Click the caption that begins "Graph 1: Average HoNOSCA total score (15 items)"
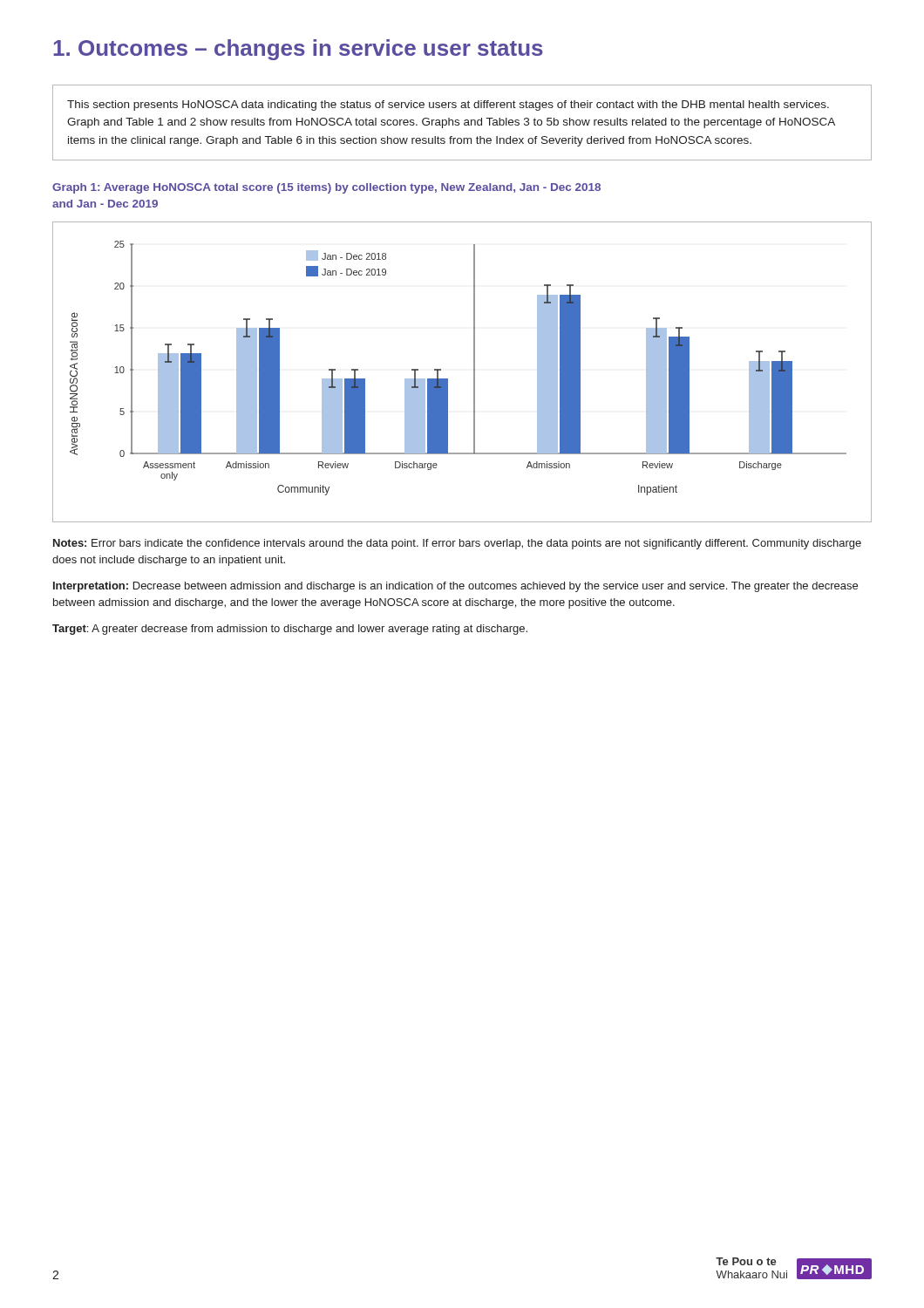 [x=462, y=196]
